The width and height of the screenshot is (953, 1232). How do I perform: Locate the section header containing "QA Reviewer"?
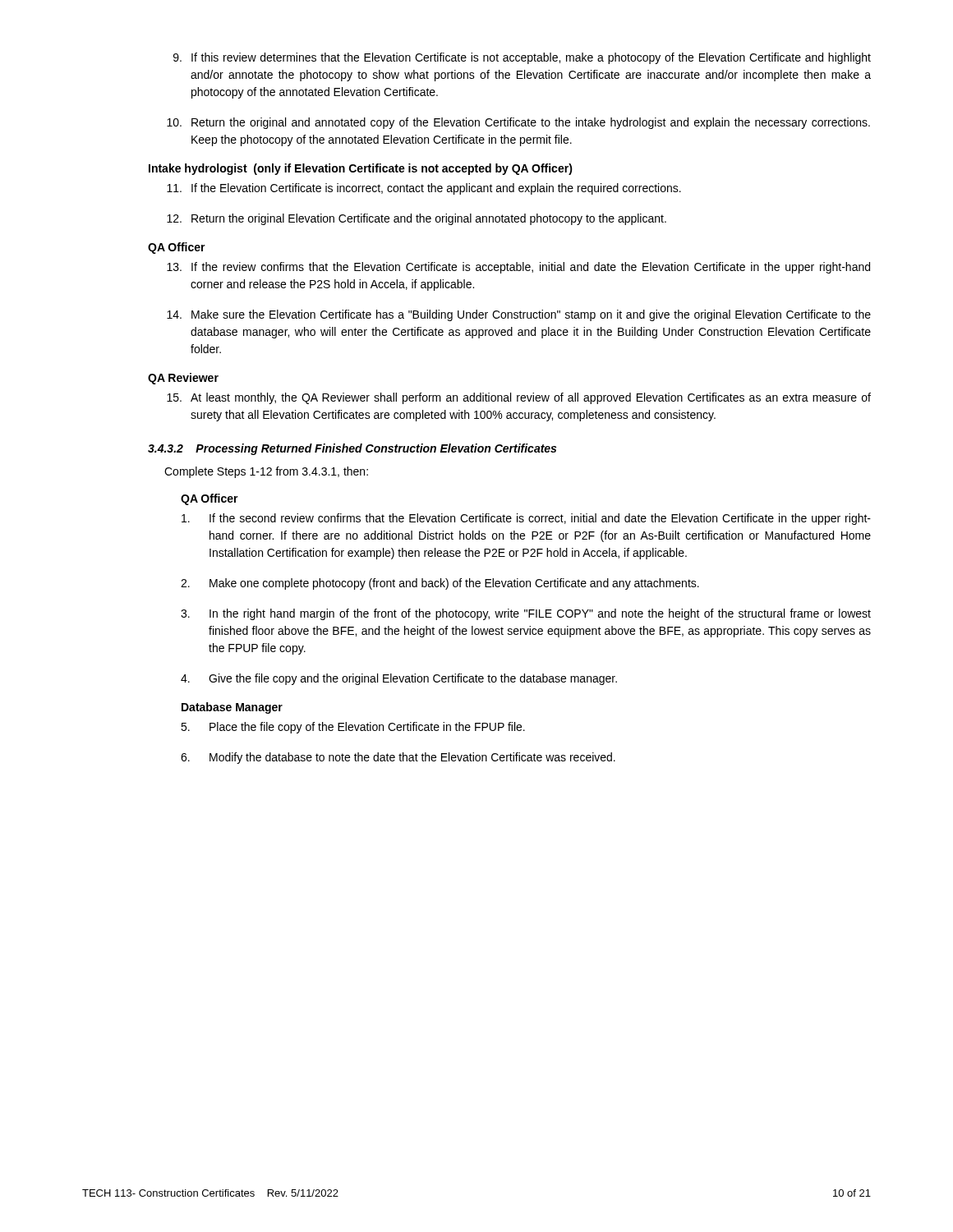click(x=183, y=378)
